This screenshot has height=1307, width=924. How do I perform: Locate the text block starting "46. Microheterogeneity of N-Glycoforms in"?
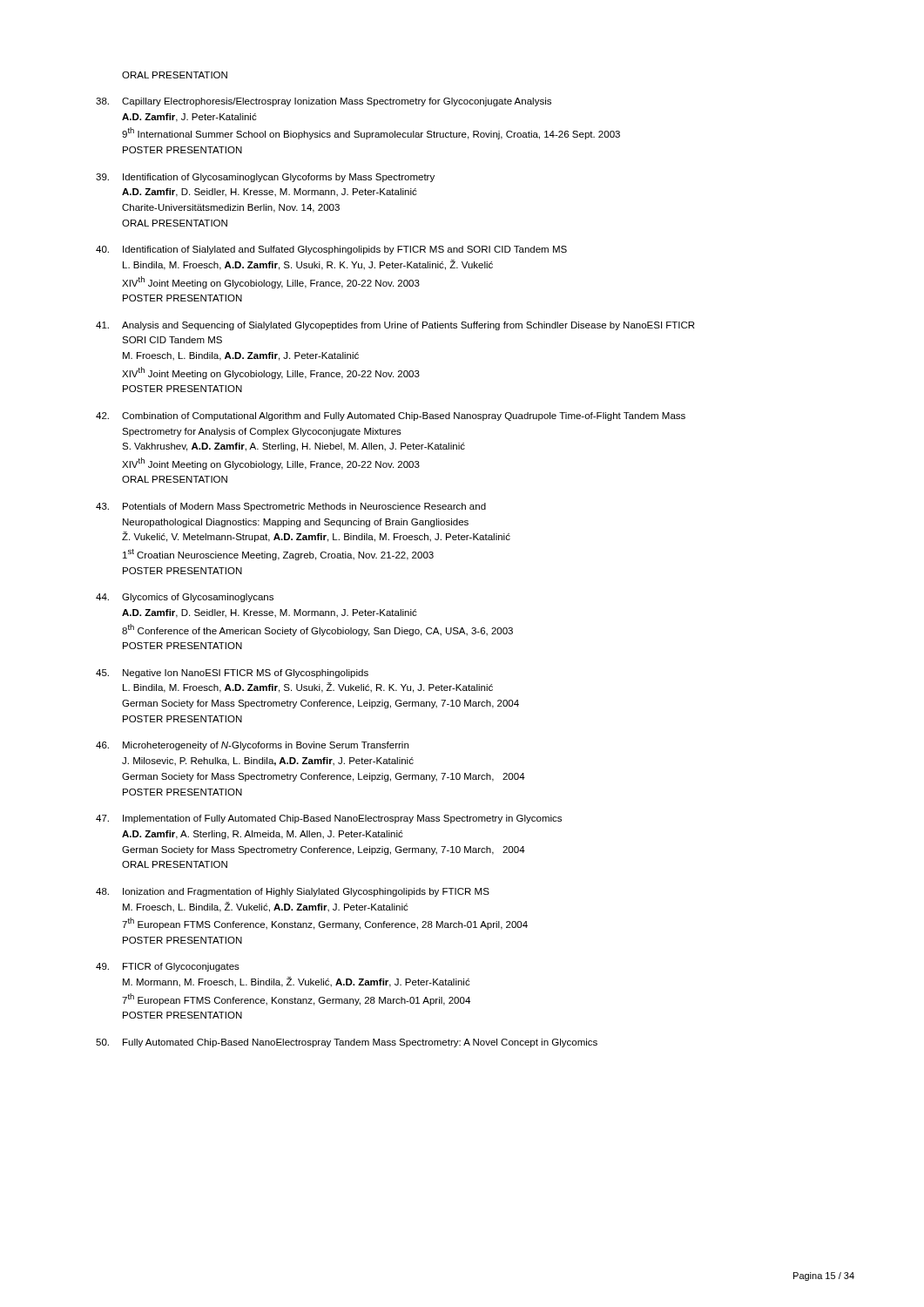[x=475, y=769]
